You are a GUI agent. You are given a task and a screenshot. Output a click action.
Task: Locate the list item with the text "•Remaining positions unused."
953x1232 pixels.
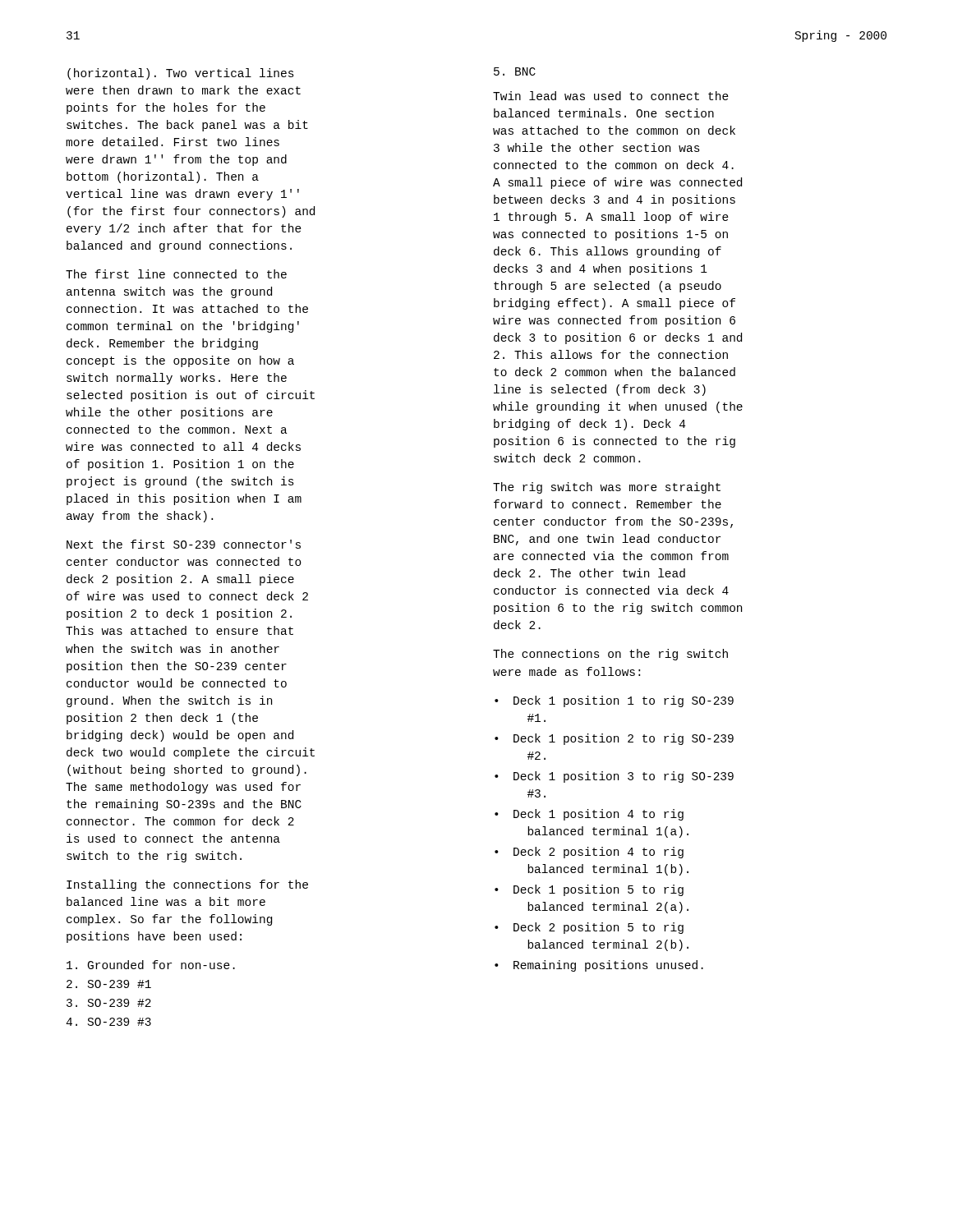click(x=599, y=966)
